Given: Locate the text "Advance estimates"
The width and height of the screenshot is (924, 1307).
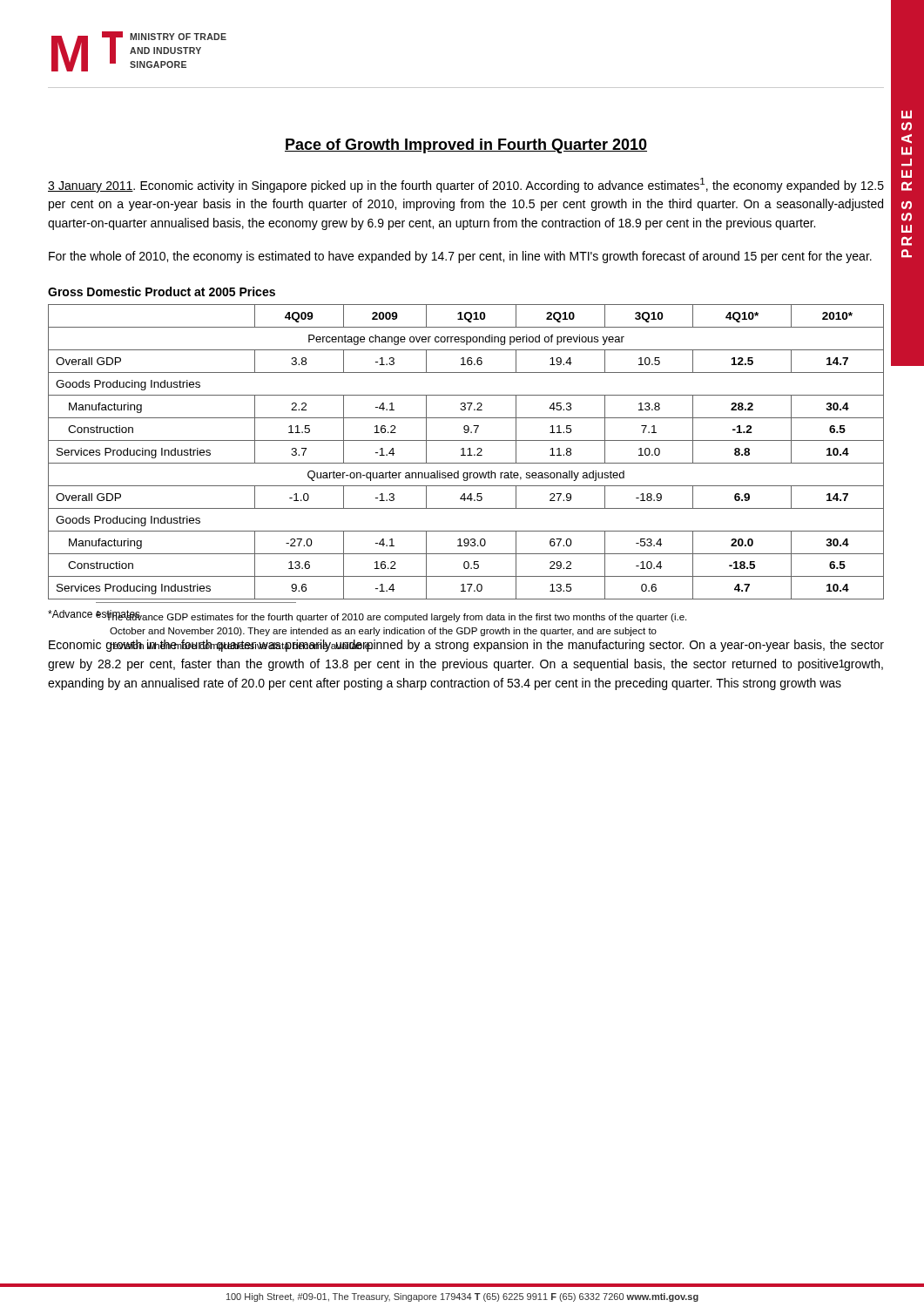Looking at the screenshot, I should point(94,615).
